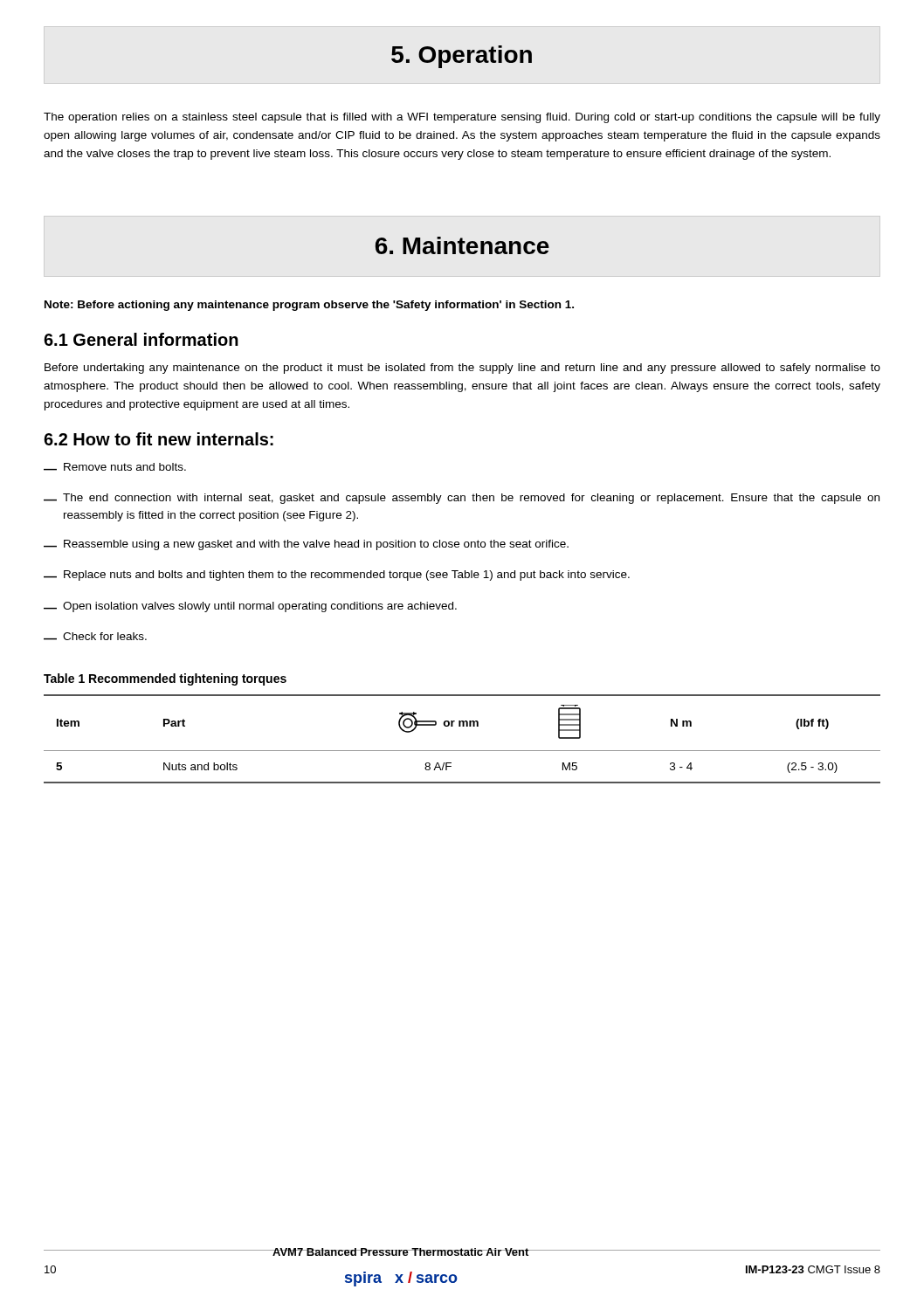Locate the text "— Check for leaks."
The width and height of the screenshot is (924, 1310).
95,636
